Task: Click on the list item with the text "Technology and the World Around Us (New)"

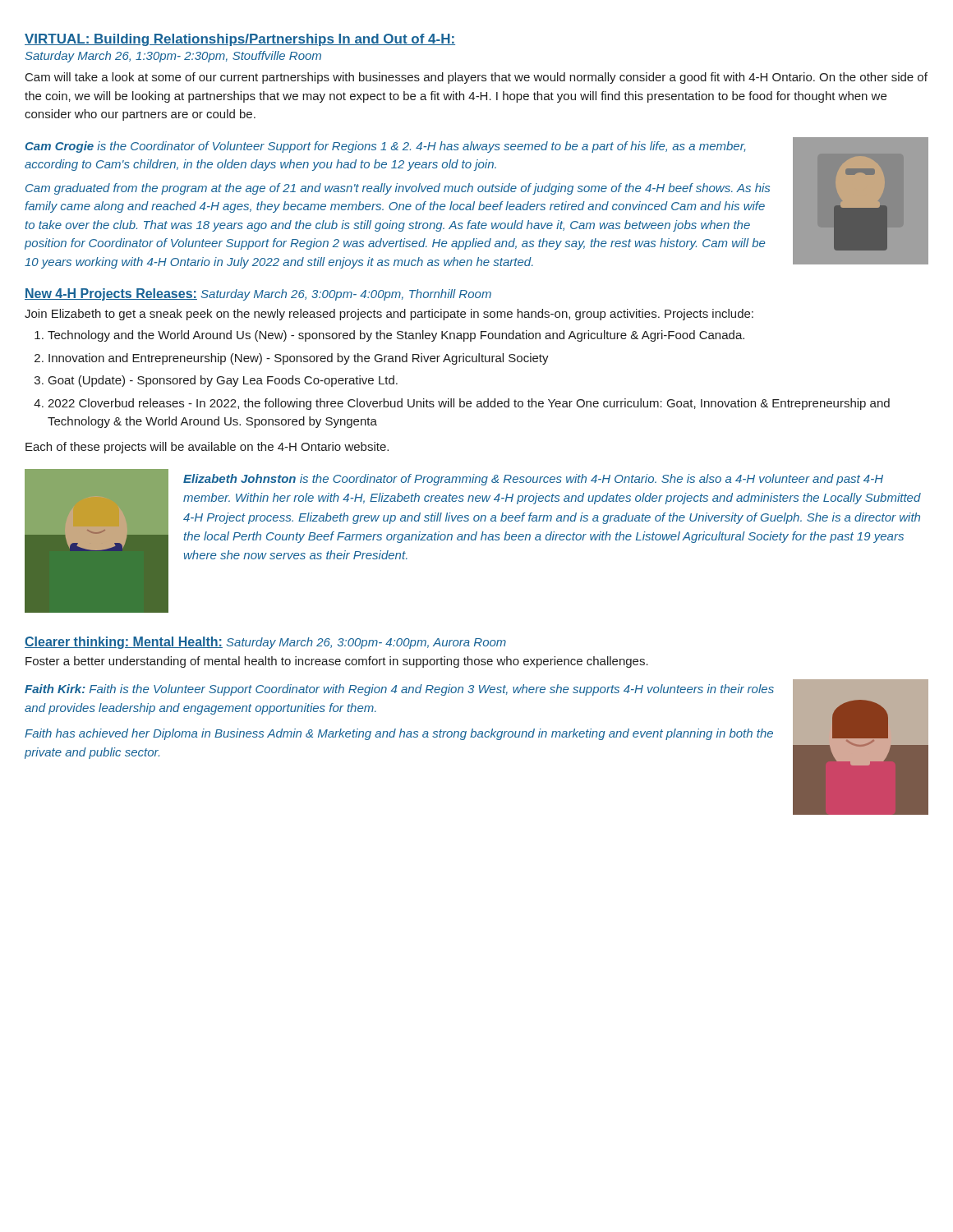Action: 397,335
